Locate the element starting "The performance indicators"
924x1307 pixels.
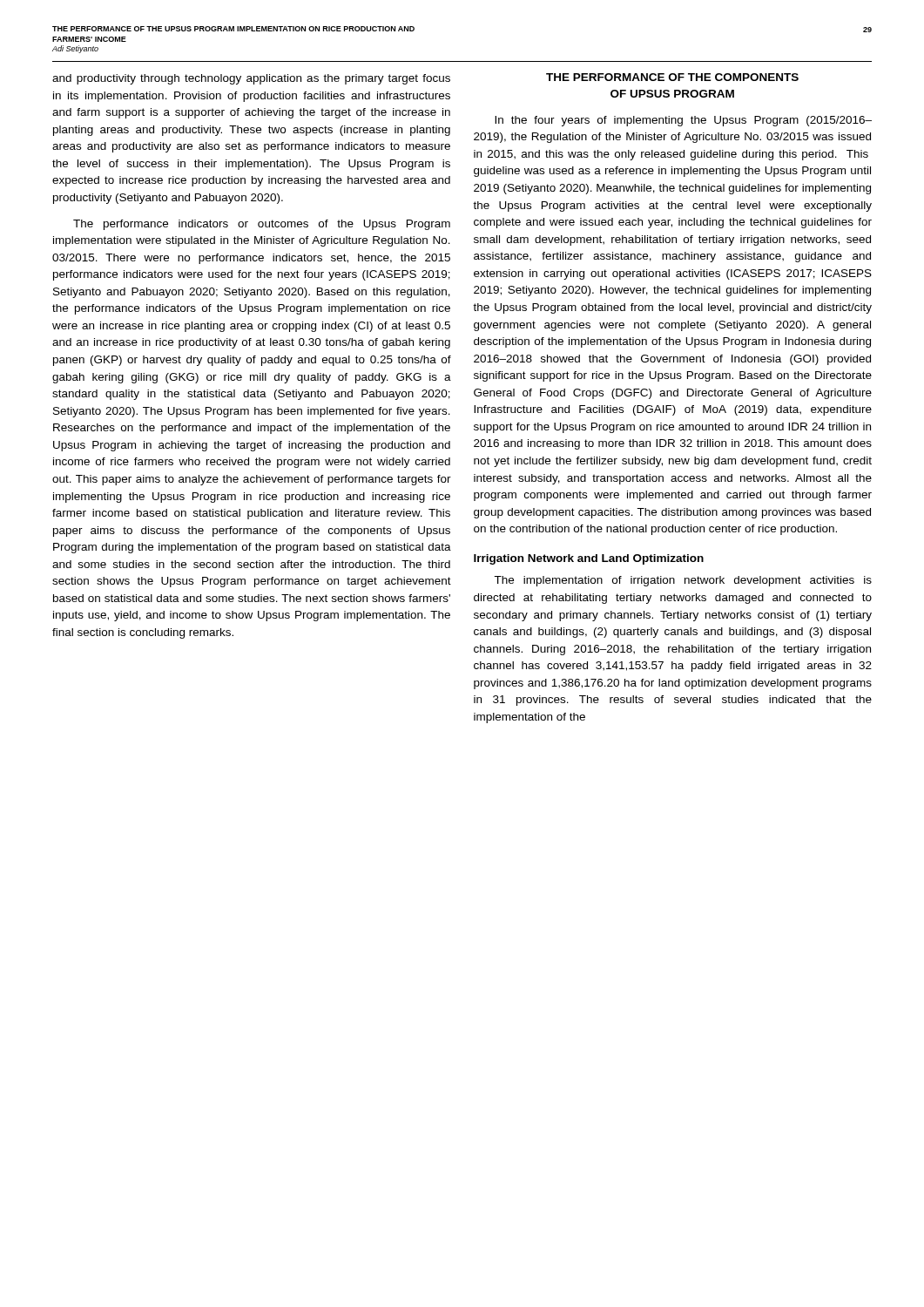pyautogui.click(x=251, y=428)
